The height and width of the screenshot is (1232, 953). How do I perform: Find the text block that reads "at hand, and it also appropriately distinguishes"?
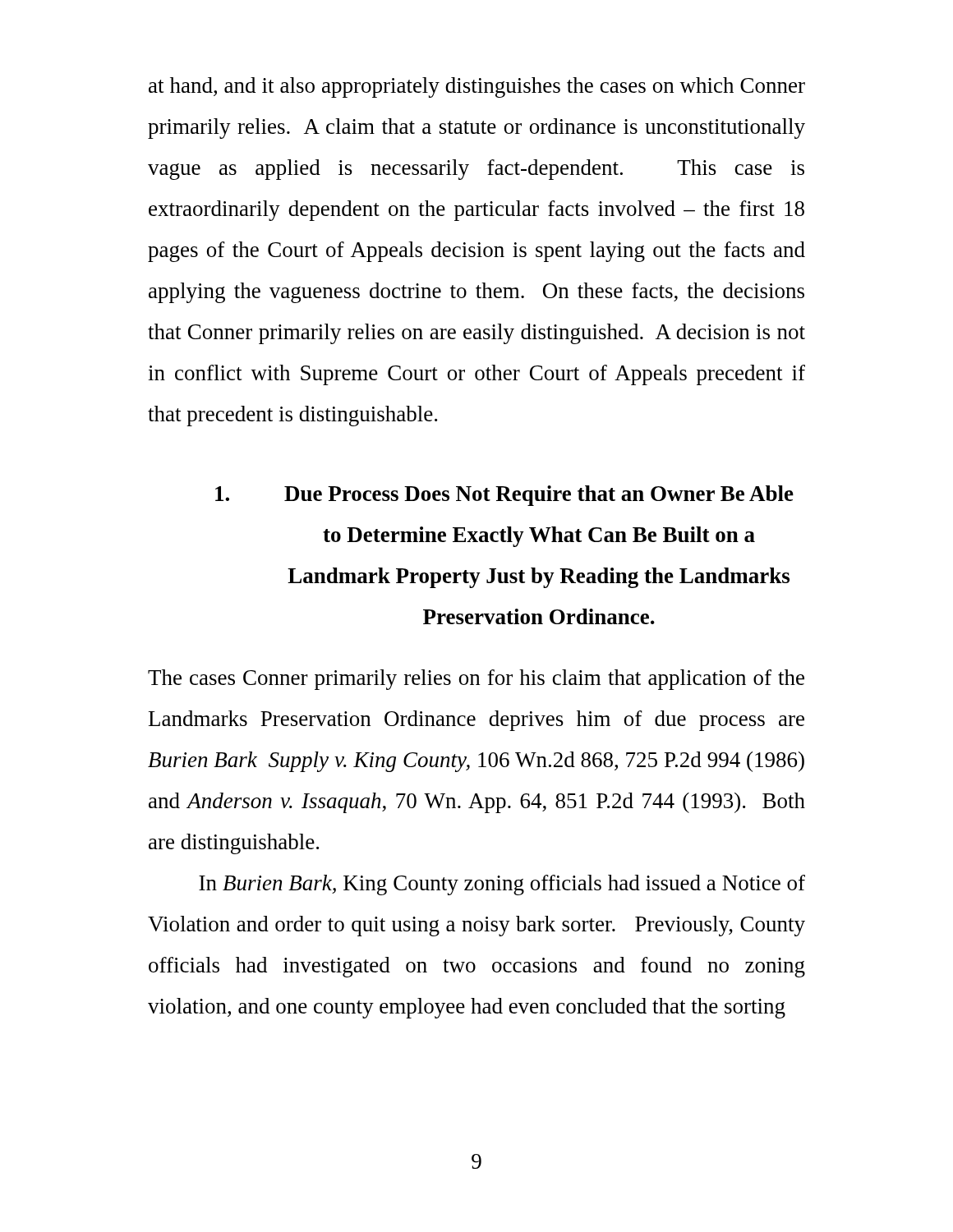click(x=476, y=249)
